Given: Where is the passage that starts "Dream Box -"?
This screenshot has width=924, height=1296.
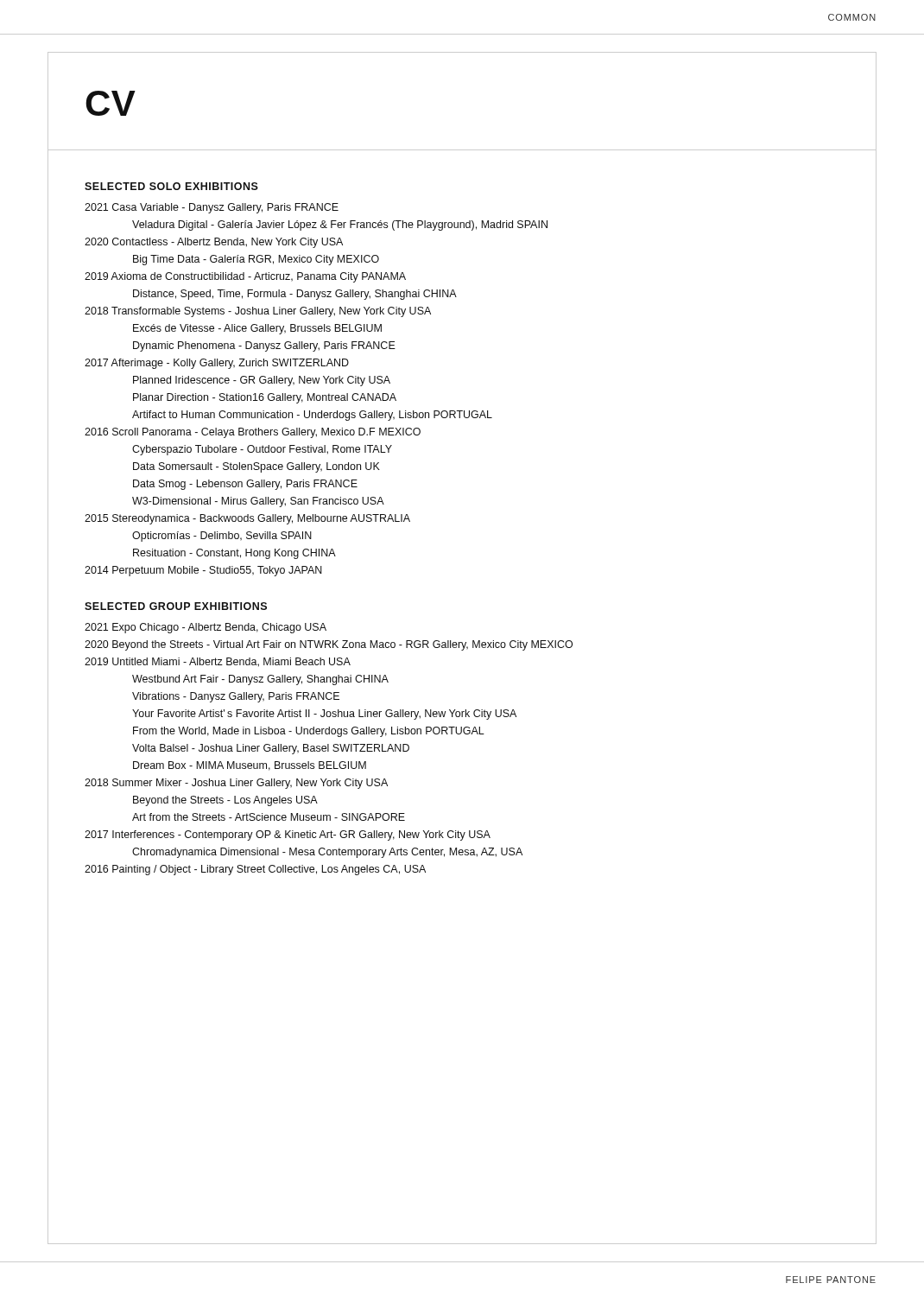Looking at the screenshot, I should click(249, 765).
